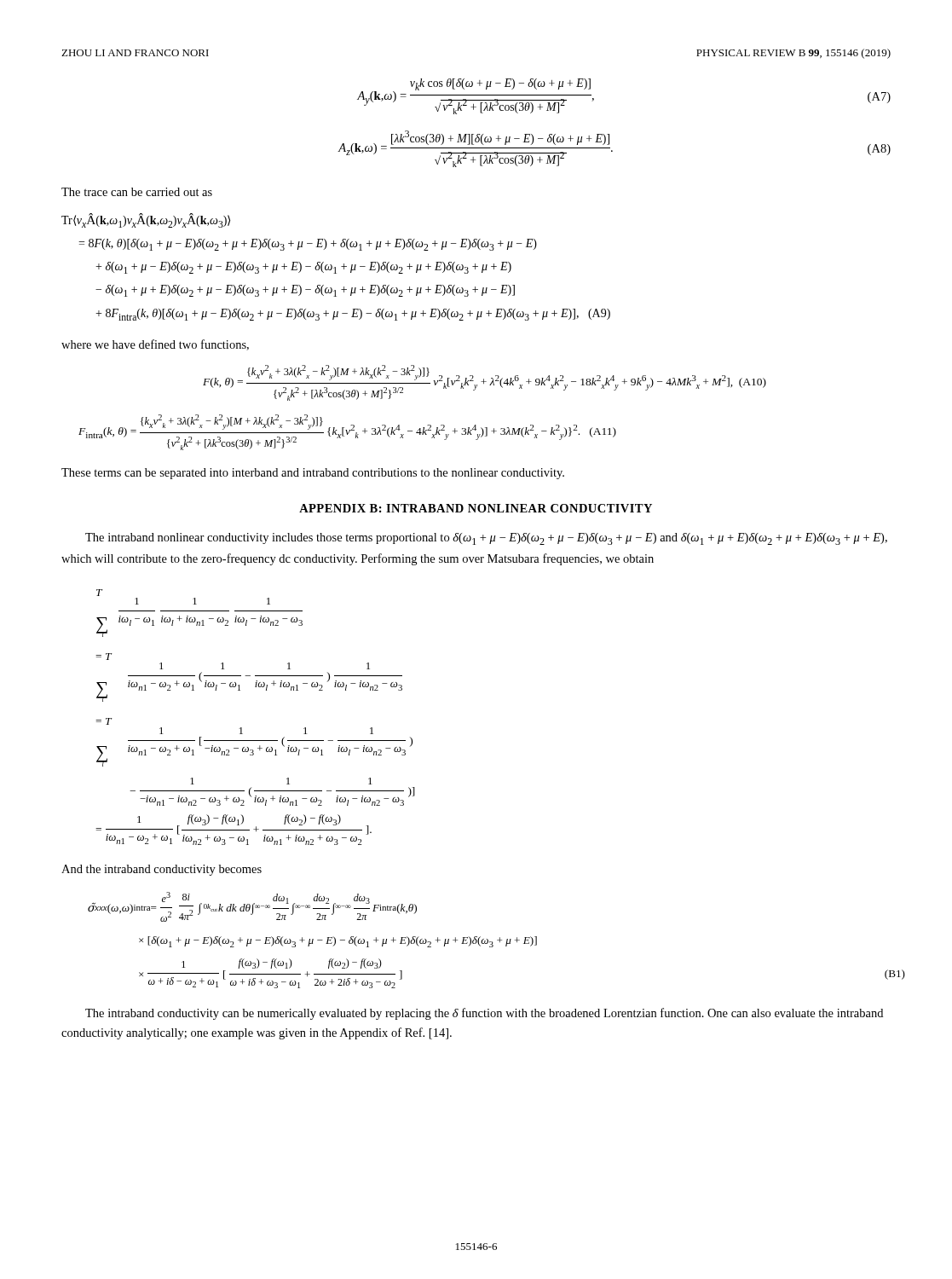Screen dimensions: 1279x952
Task: Select the formula containing "Az(k,ω) = [λk3cos(3θ) + M][δ(ω + μ −"
Action: (x=615, y=149)
